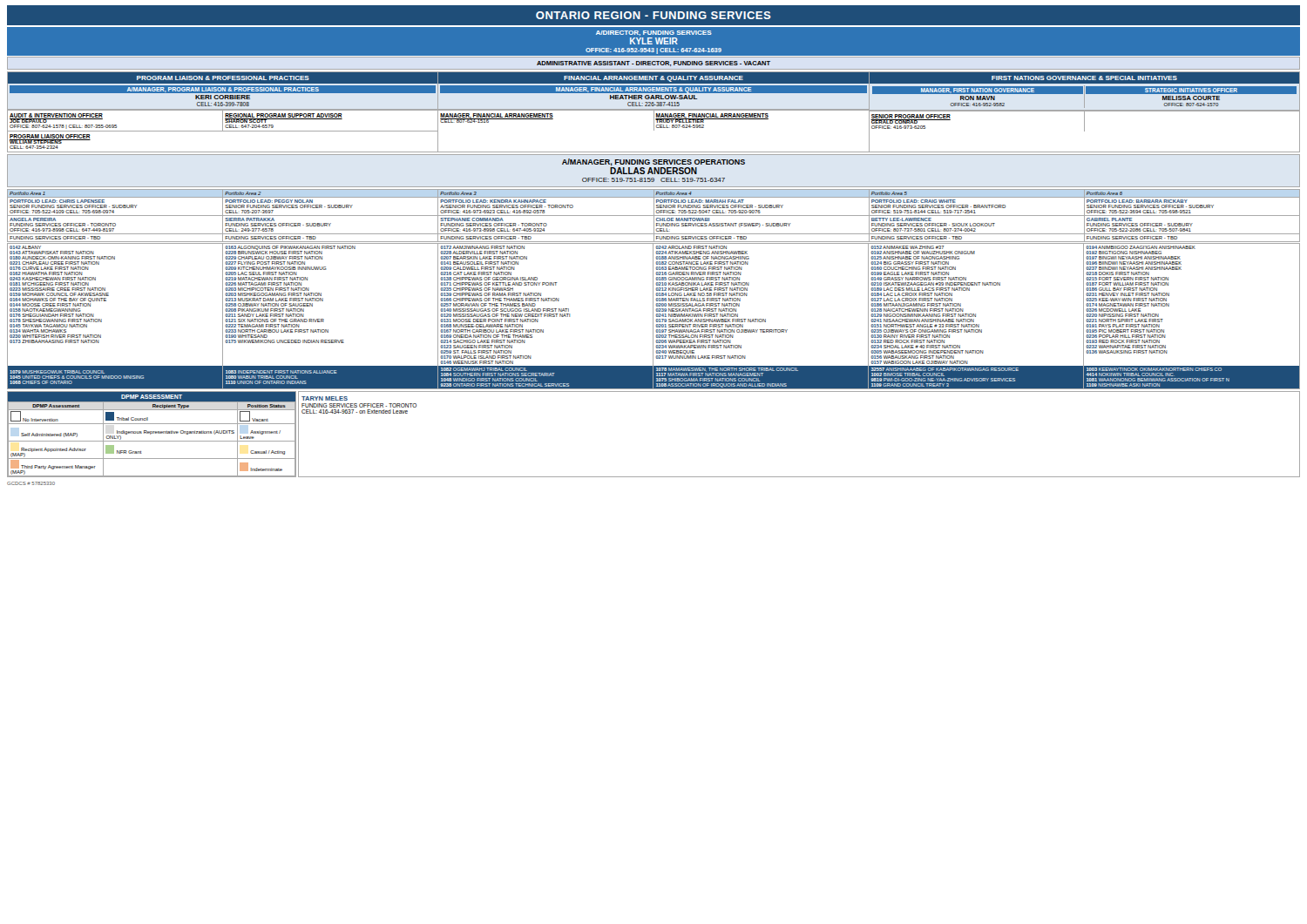This screenshot has height=924, width=1307.
Task: Click the passage that begins "PORTFOLIO LEAD: CHRIS LAPENSEE"
Action: point(115,206)
